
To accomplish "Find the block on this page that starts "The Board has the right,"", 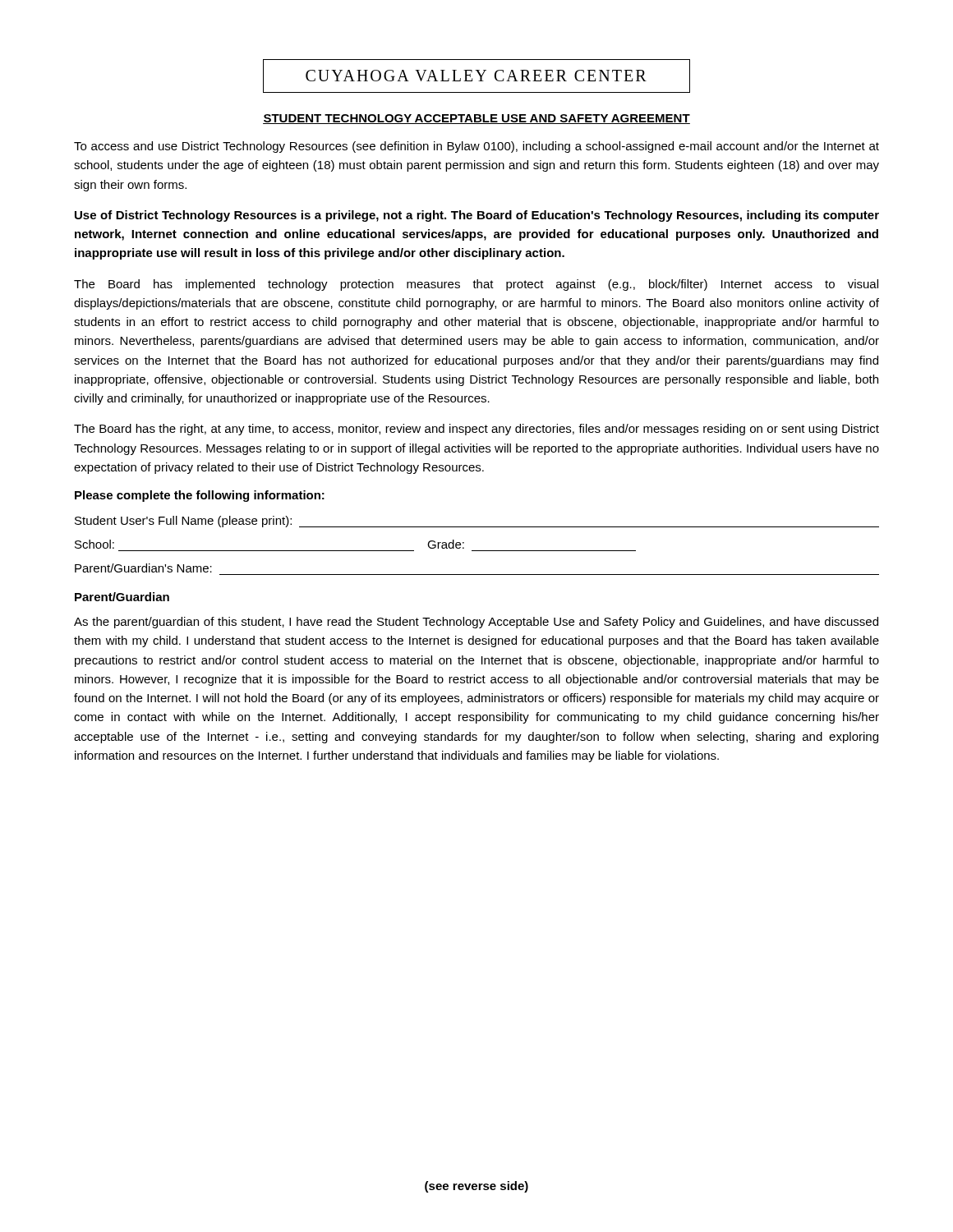I will 476,448.
